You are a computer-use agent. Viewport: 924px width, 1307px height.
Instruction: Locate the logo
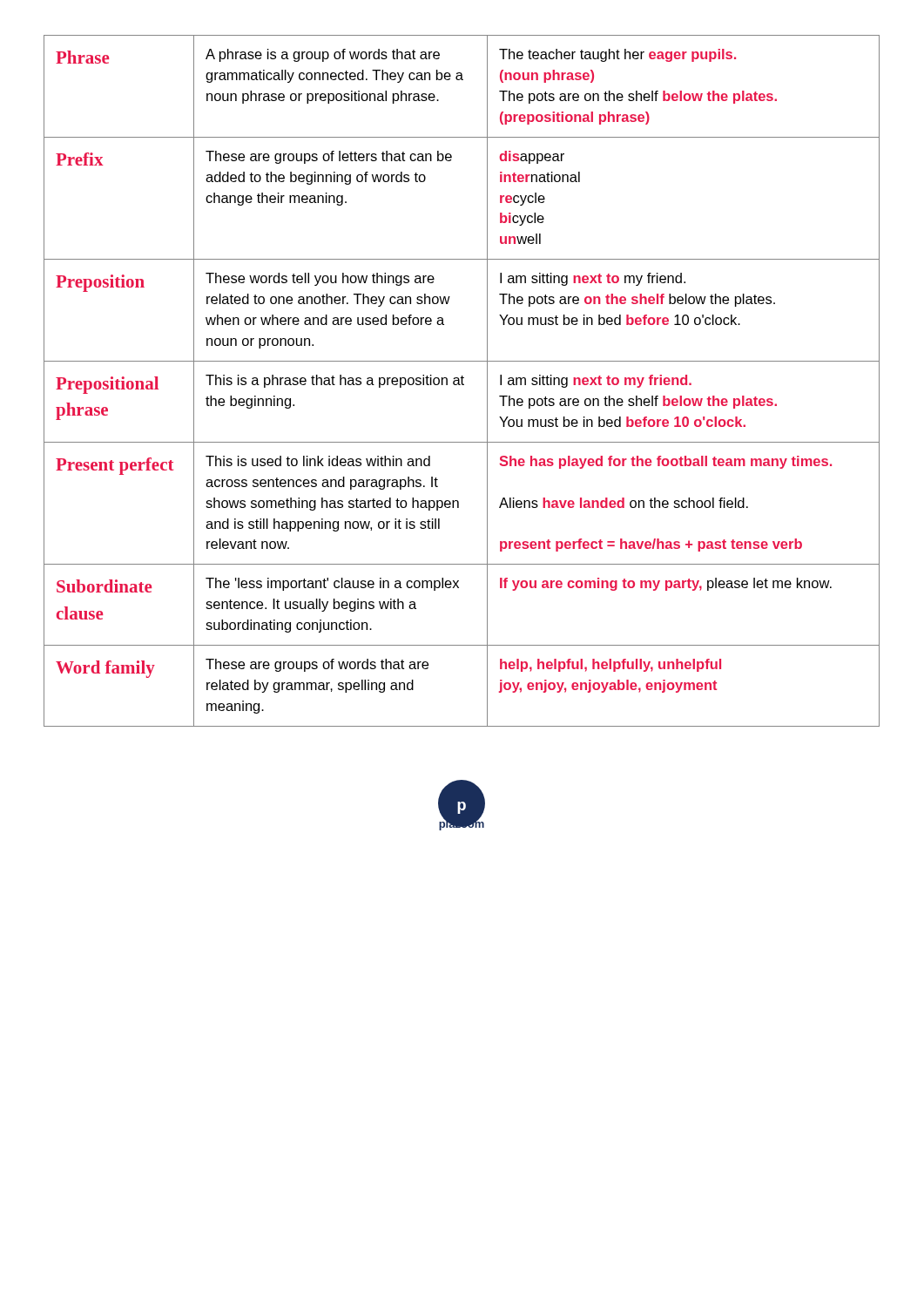(462, 807)
